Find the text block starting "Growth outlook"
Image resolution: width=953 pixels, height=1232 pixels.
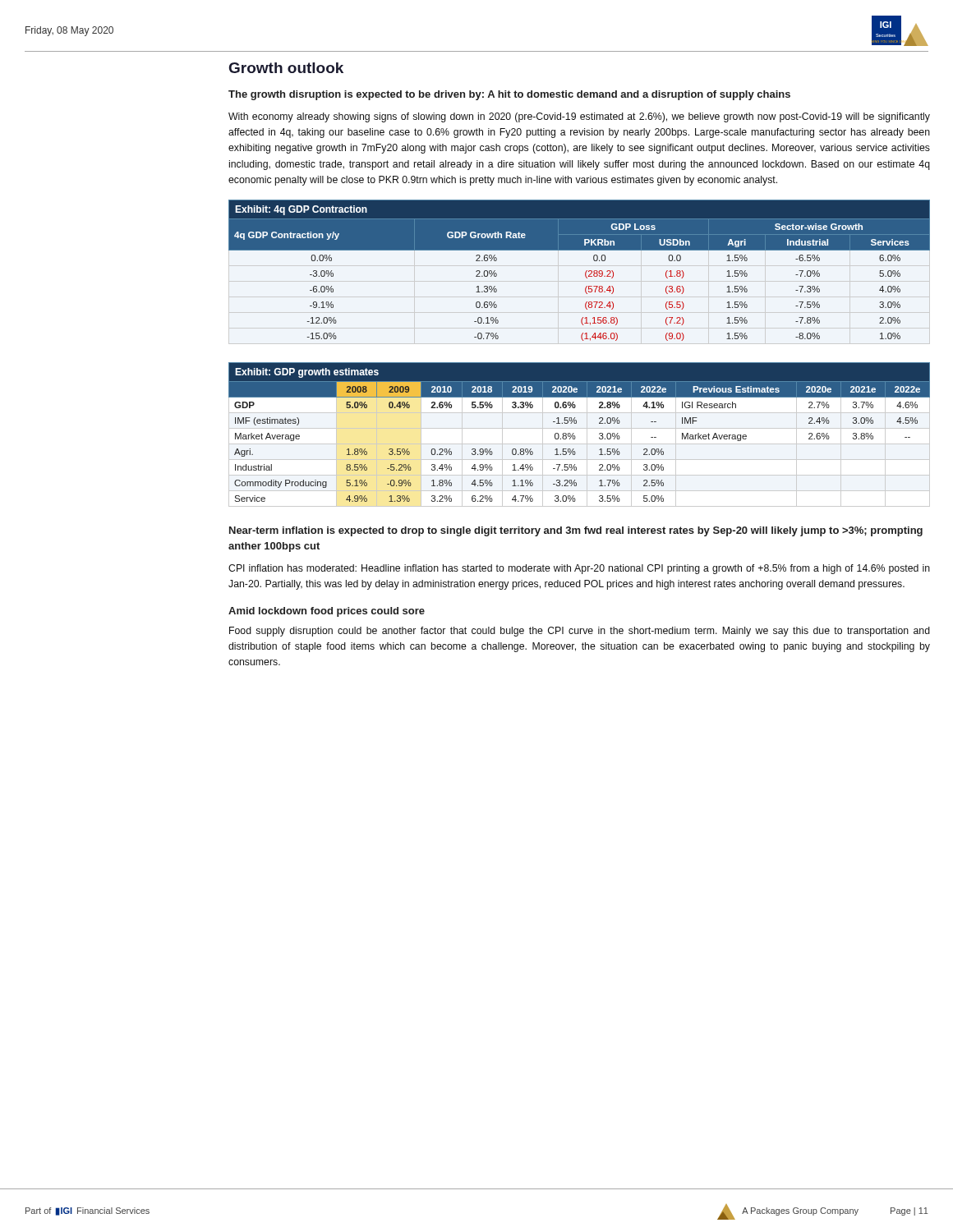pos(286,68)
